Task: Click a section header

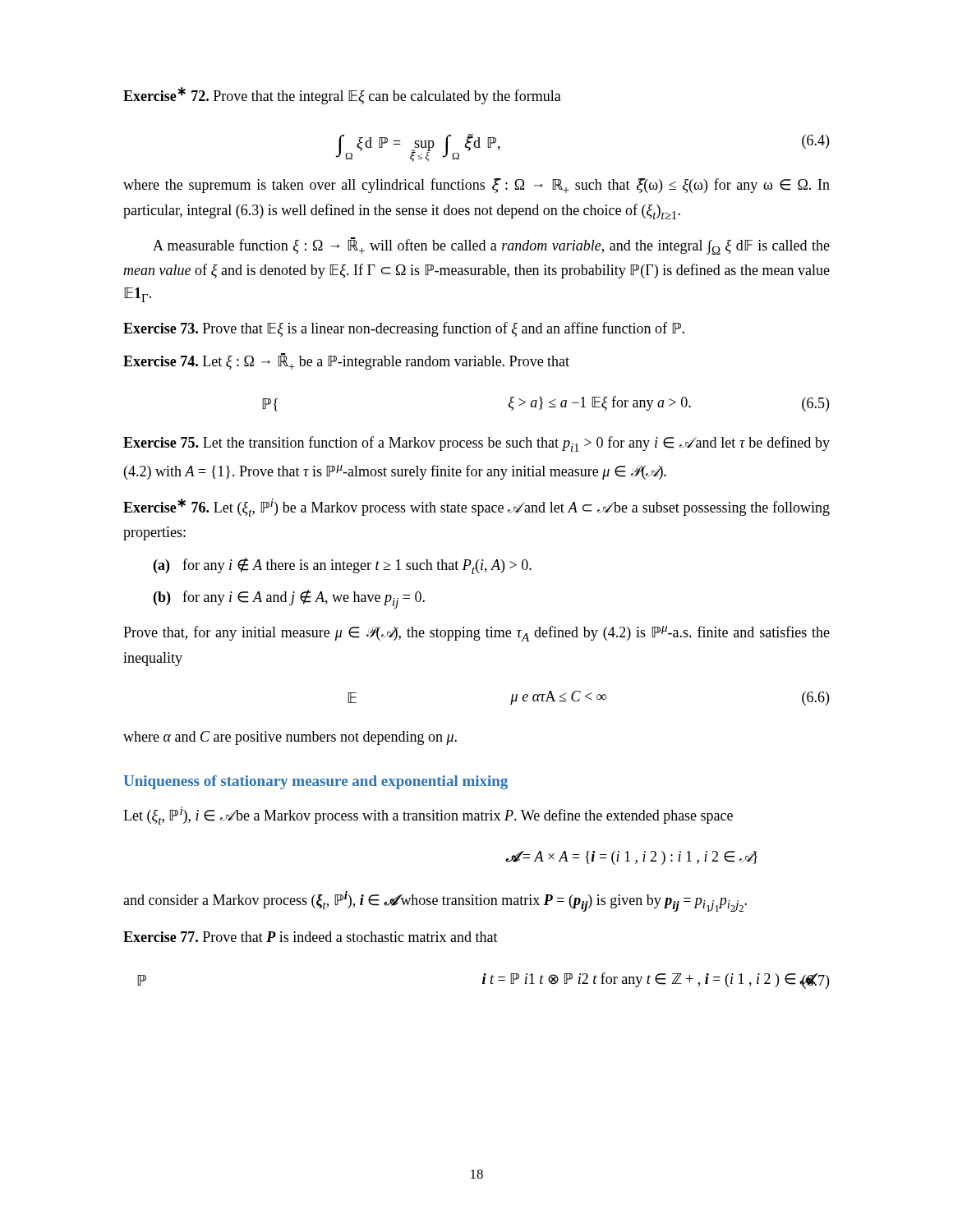Action: 316,780
